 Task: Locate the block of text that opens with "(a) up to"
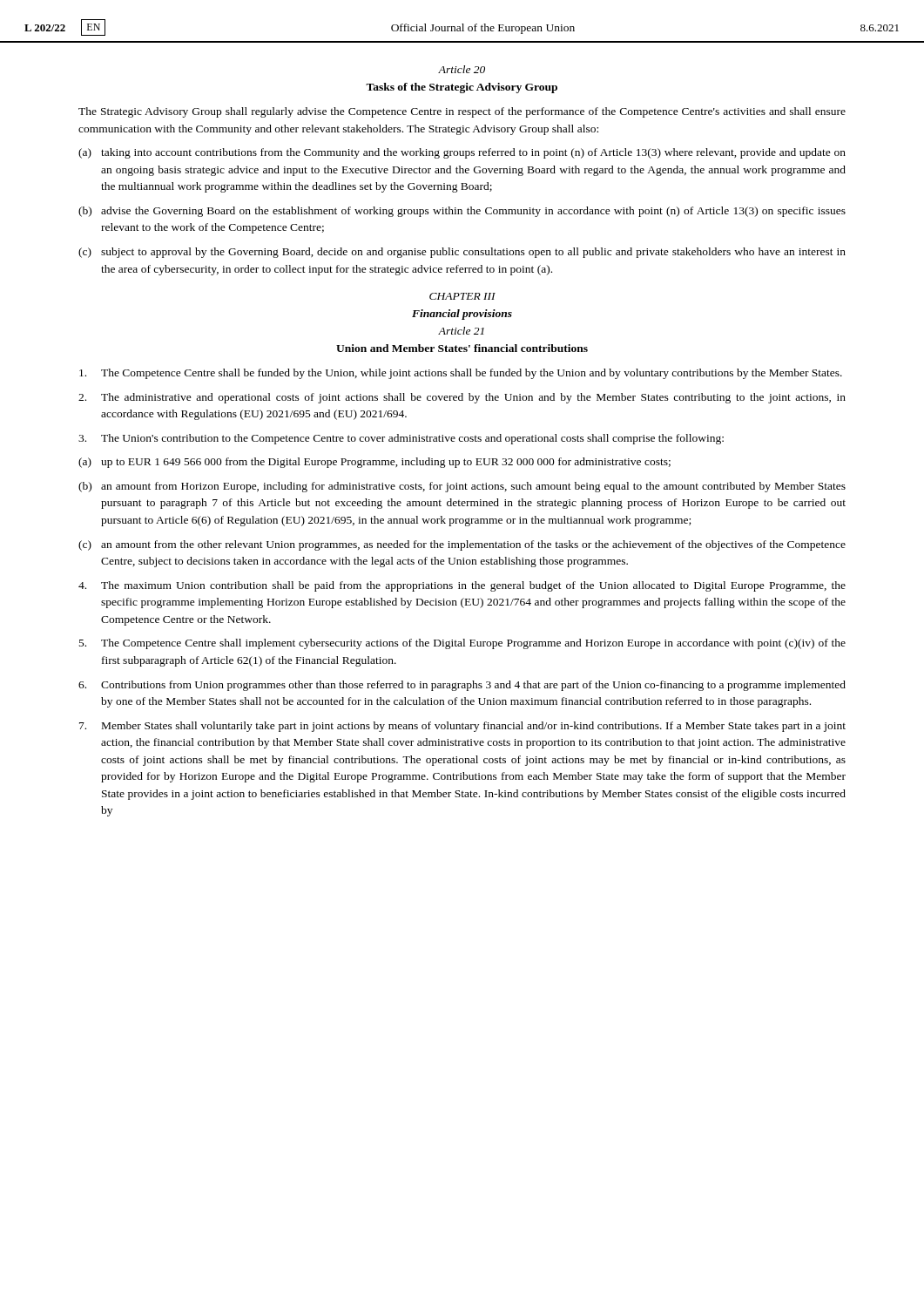click(x=462, y=462)
